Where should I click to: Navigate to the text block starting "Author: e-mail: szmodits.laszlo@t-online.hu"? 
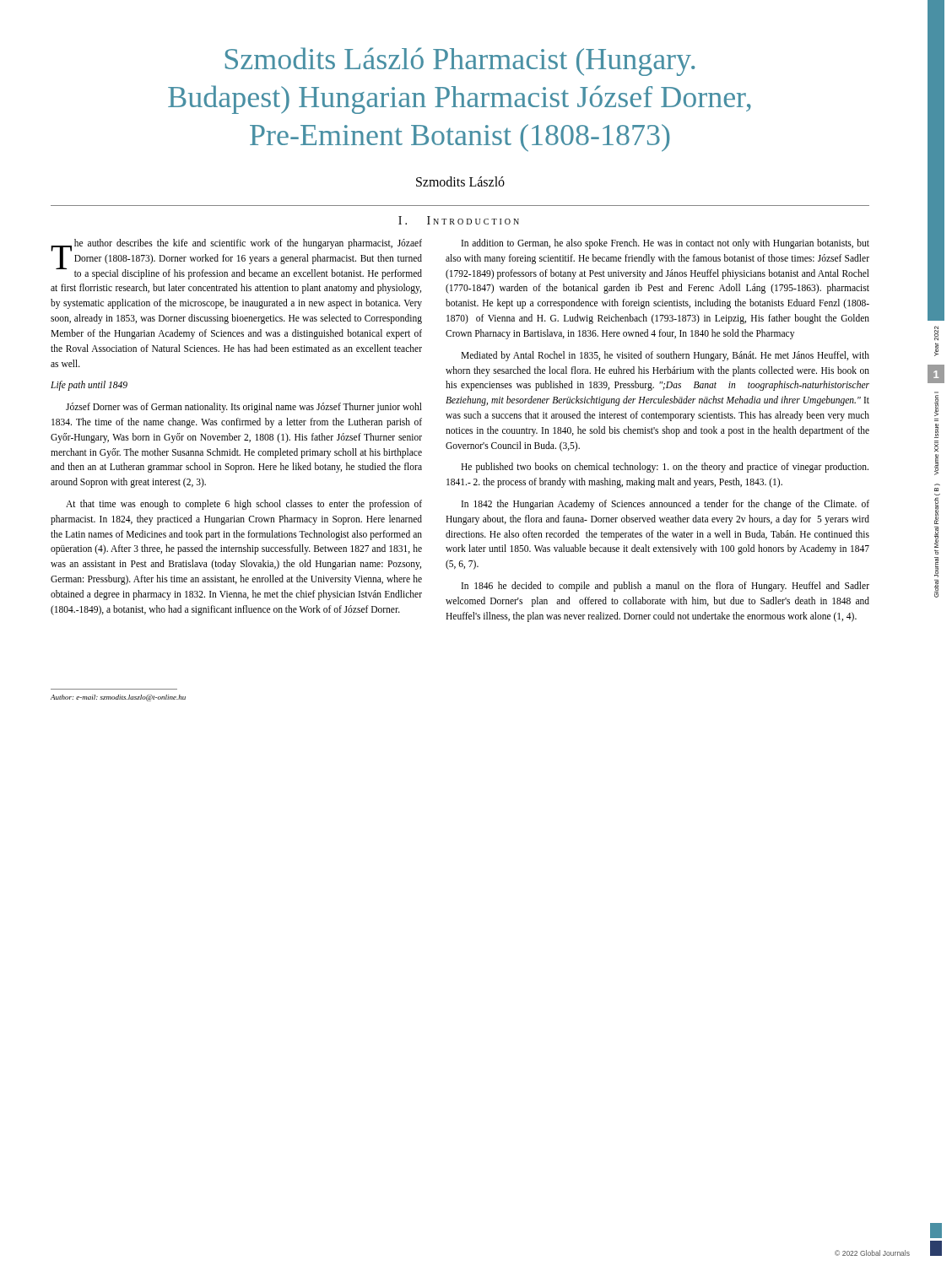click(118, 697)
